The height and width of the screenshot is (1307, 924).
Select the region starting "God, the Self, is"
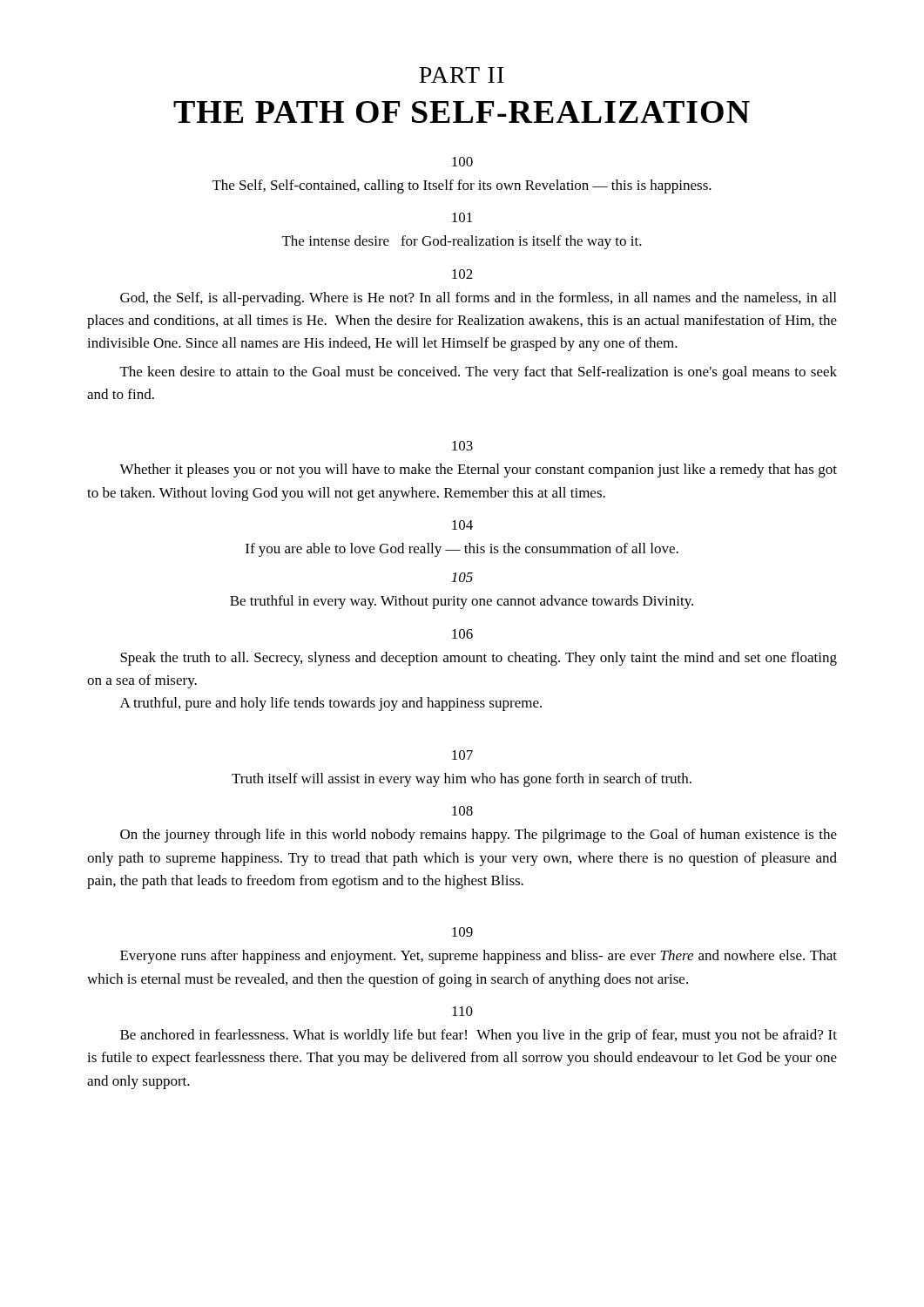(x=462, y=320)
